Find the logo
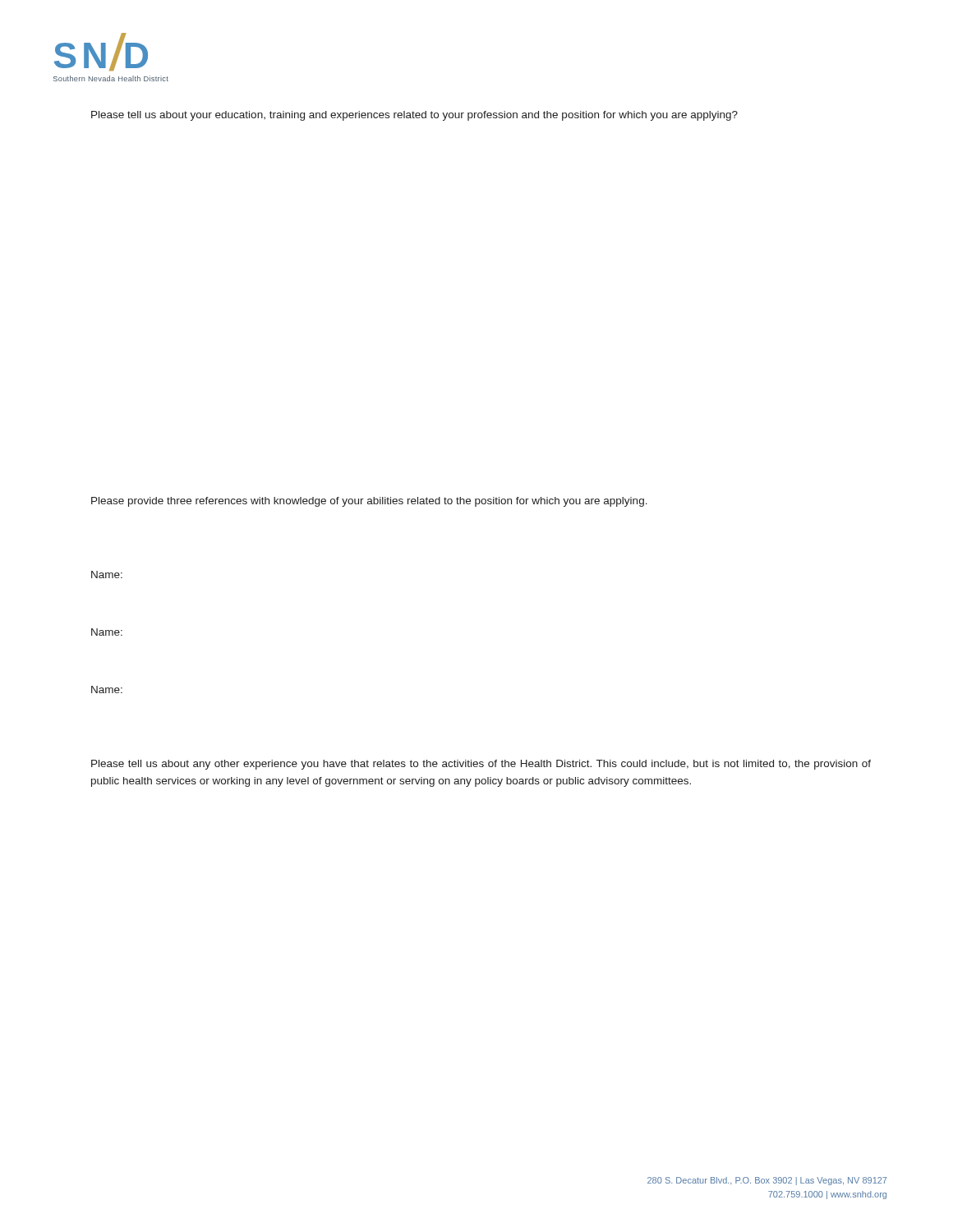The height and width of the screenshot is (1232, 953). tap(123, 60)
